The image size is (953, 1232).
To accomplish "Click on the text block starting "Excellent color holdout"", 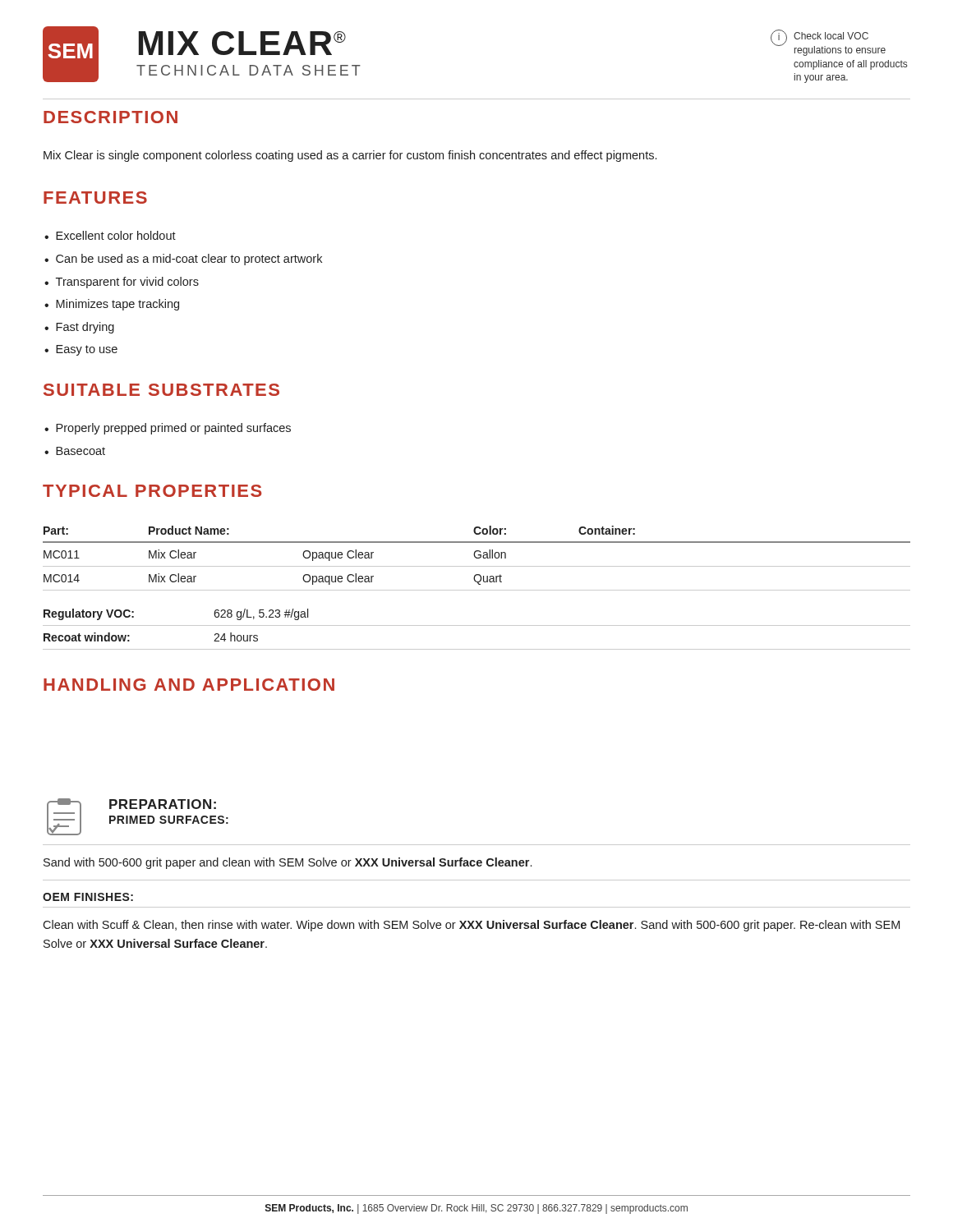I will (116, 236).
